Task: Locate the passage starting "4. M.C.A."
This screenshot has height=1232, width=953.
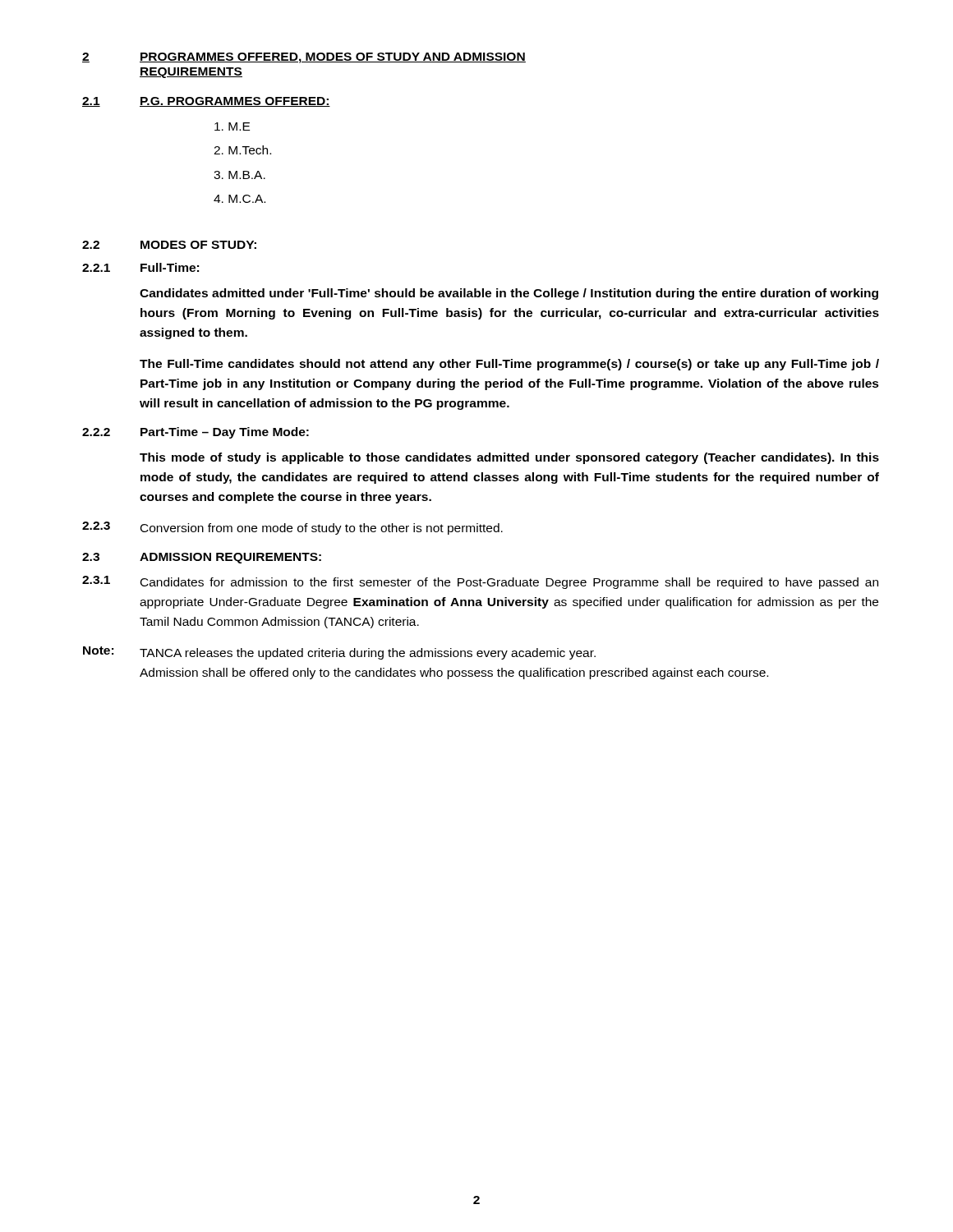Action: point(240,198)
